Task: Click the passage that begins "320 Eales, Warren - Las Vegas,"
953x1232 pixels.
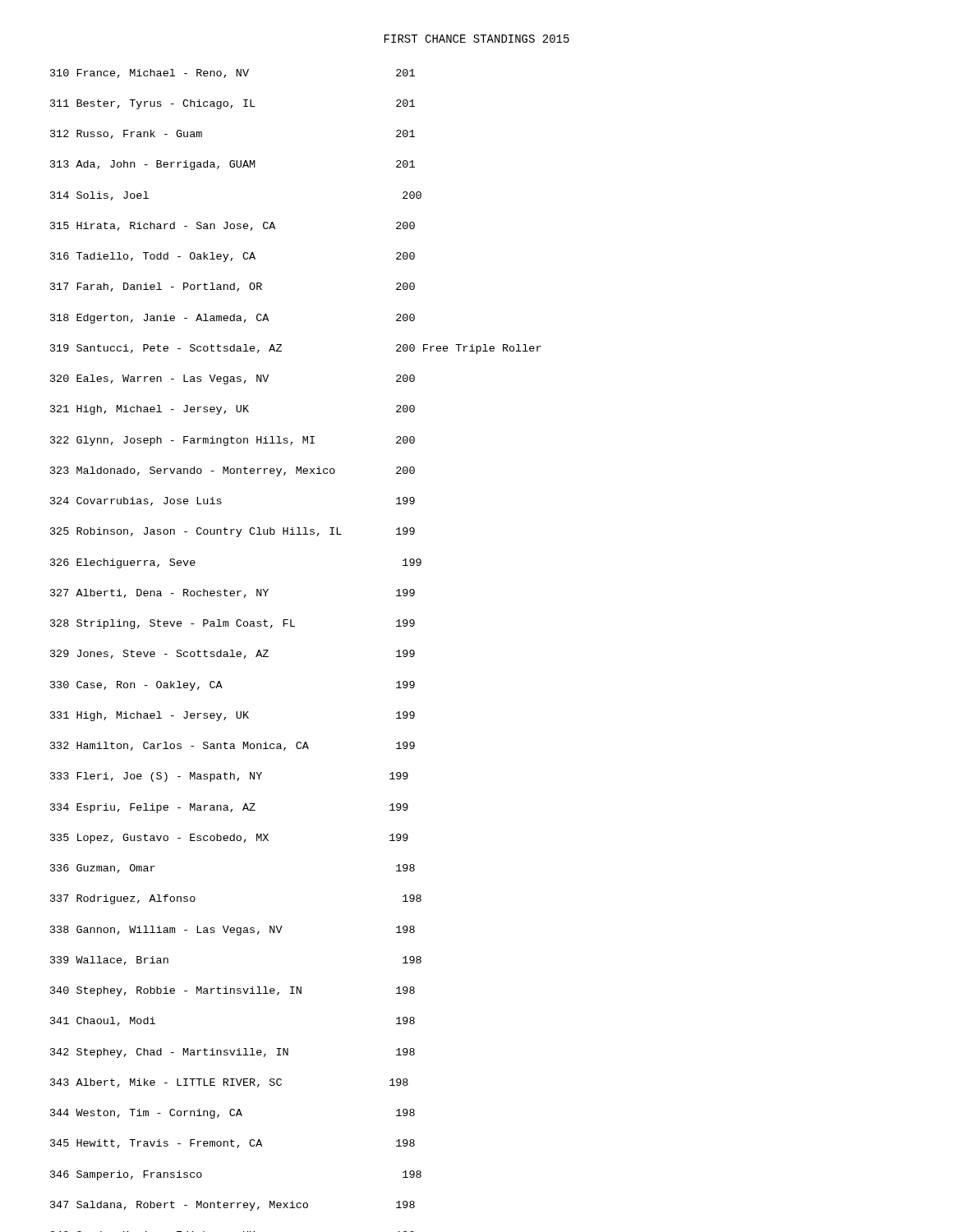Action: coord(232,379)
